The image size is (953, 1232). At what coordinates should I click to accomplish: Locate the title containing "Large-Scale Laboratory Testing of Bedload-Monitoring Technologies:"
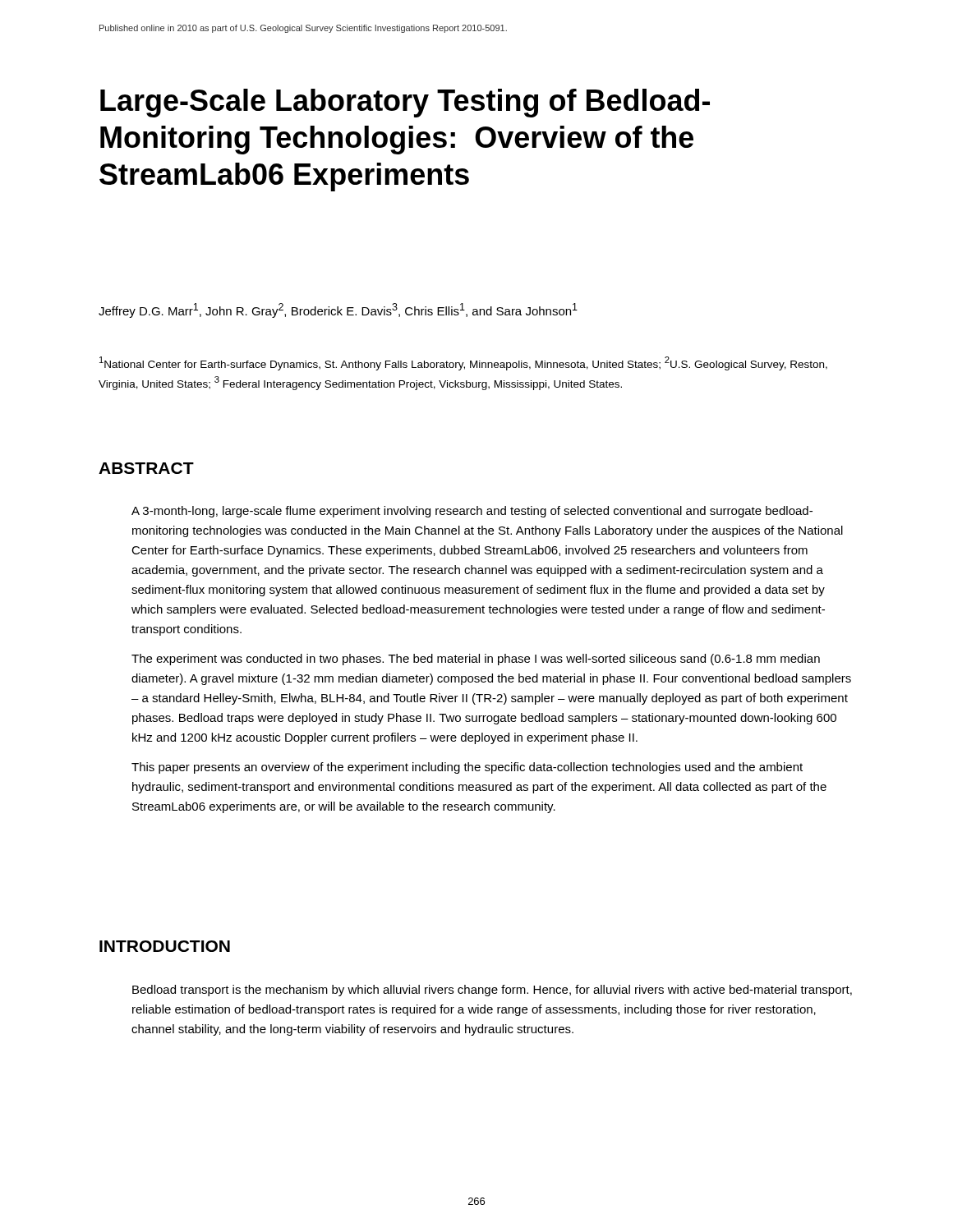coord(476,138)
